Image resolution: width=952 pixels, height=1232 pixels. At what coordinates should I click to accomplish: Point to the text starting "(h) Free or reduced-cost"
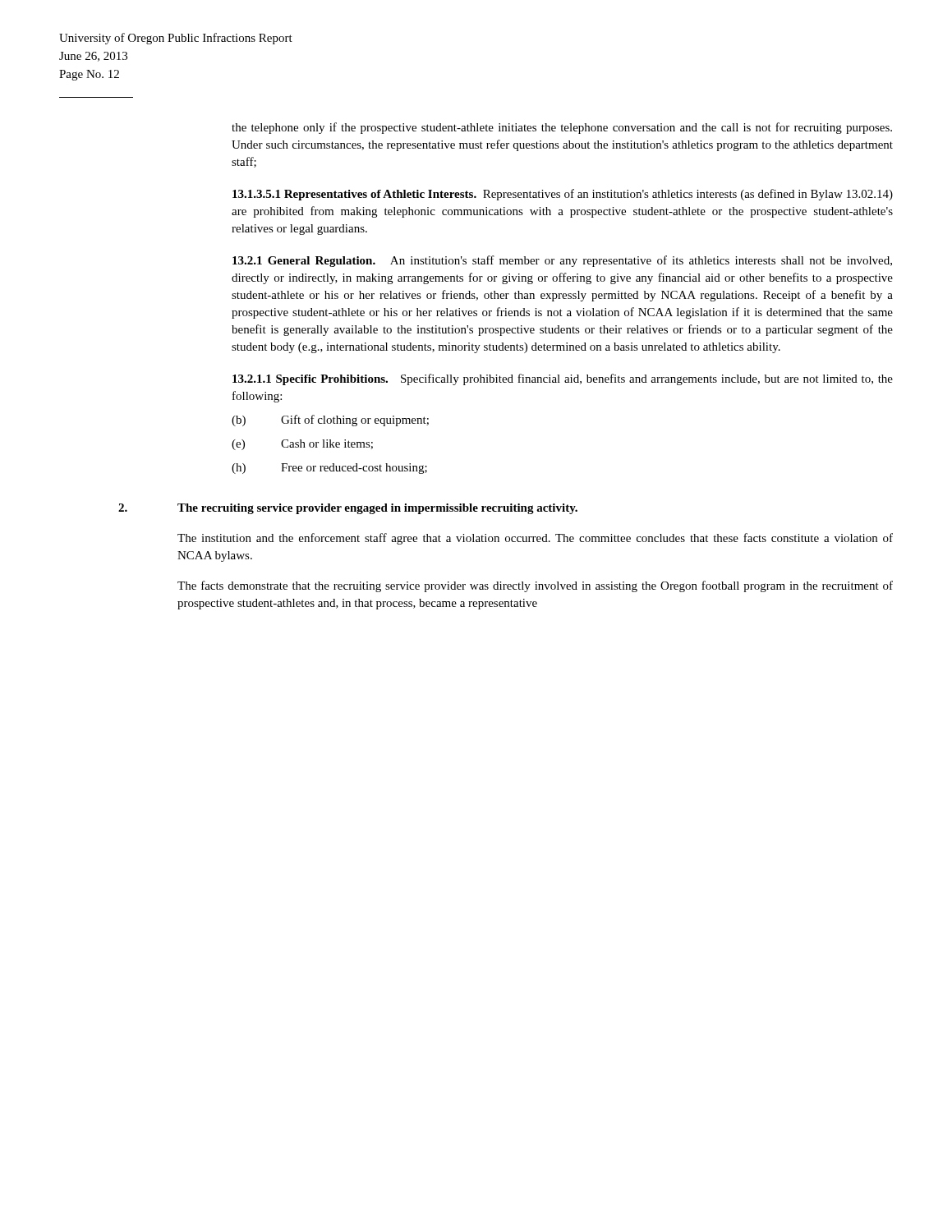[x=329, y=469]
